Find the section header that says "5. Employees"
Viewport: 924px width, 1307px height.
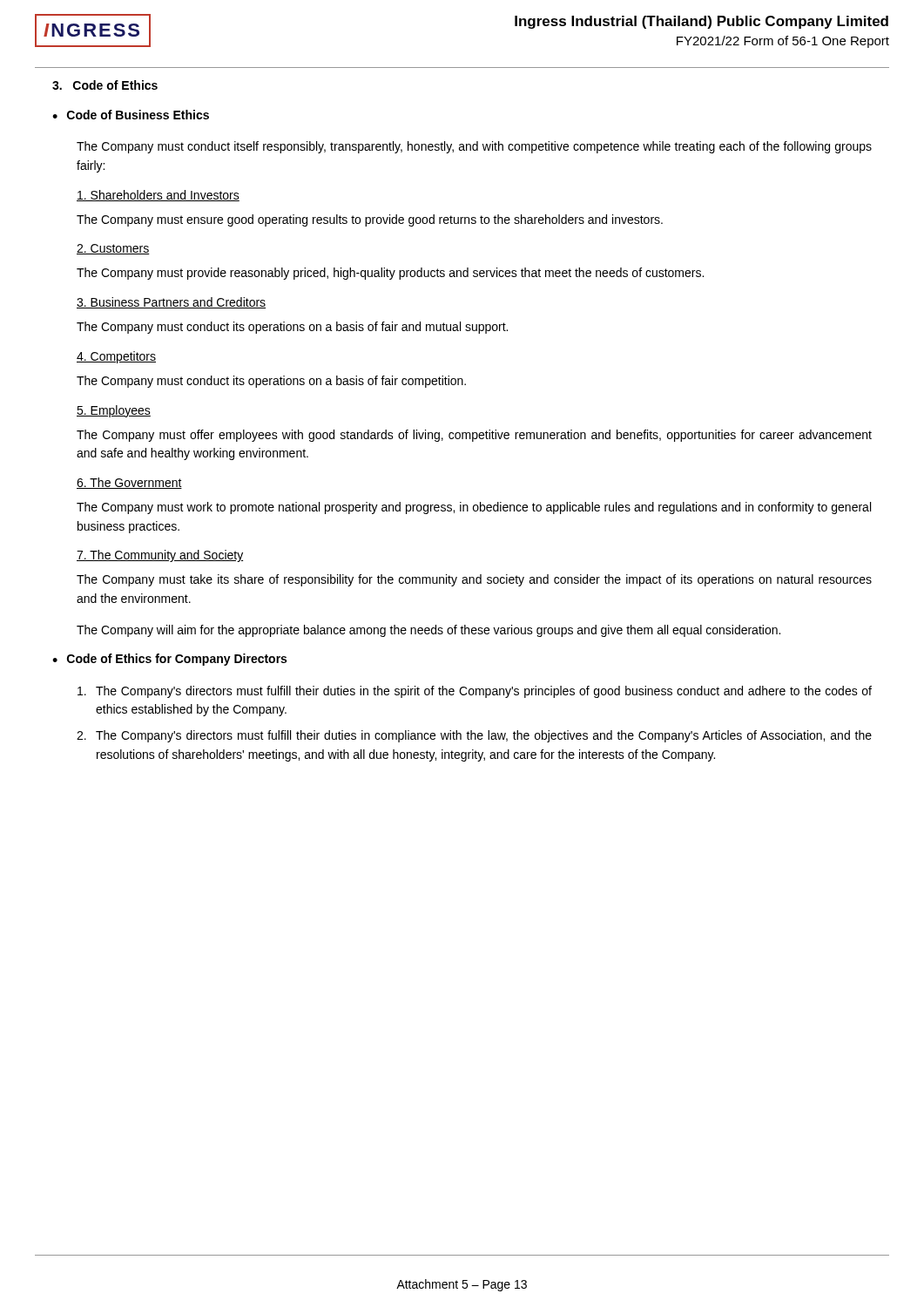[114, 410]
